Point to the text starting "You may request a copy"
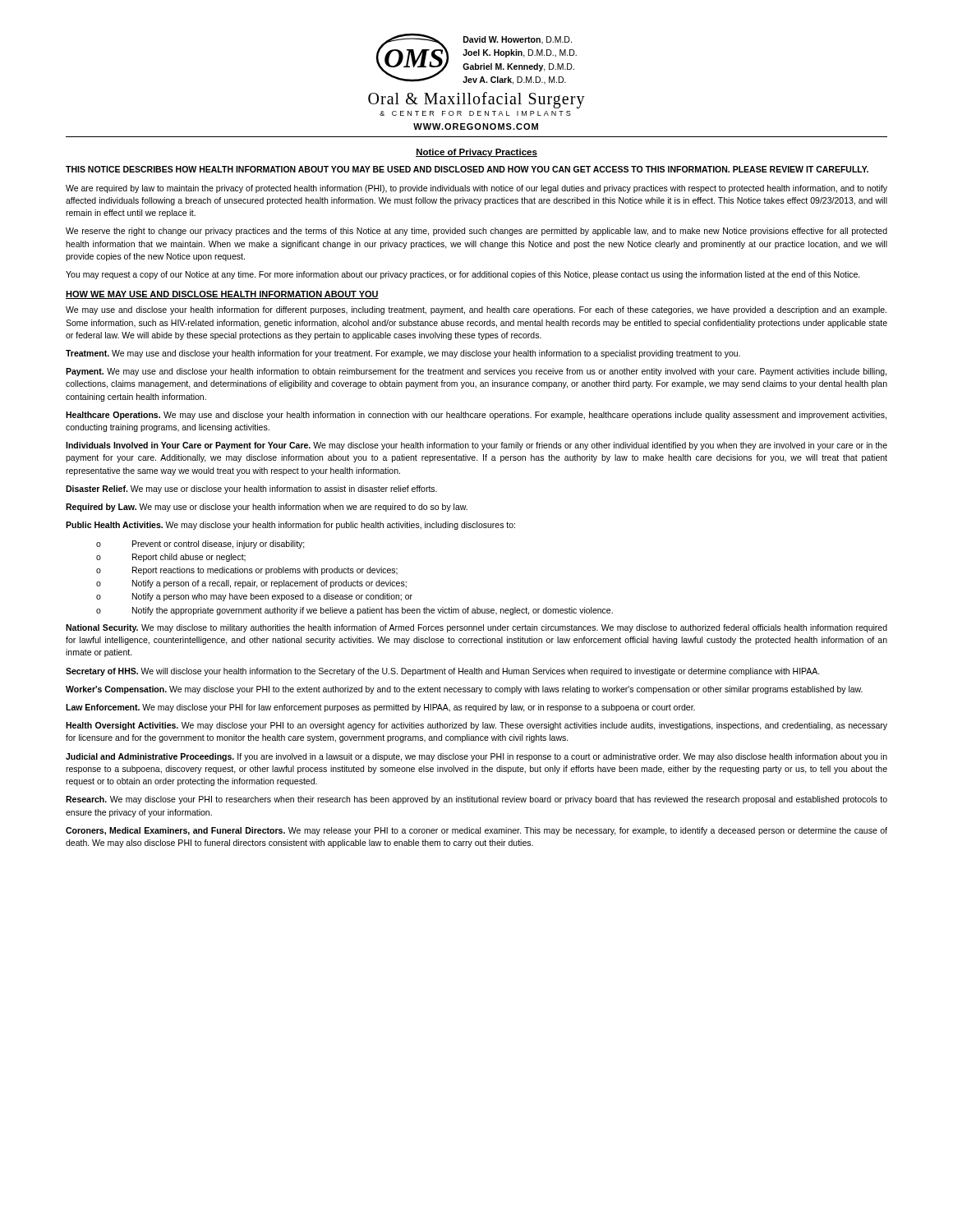Screen dimensions: 1232x953 463,274
